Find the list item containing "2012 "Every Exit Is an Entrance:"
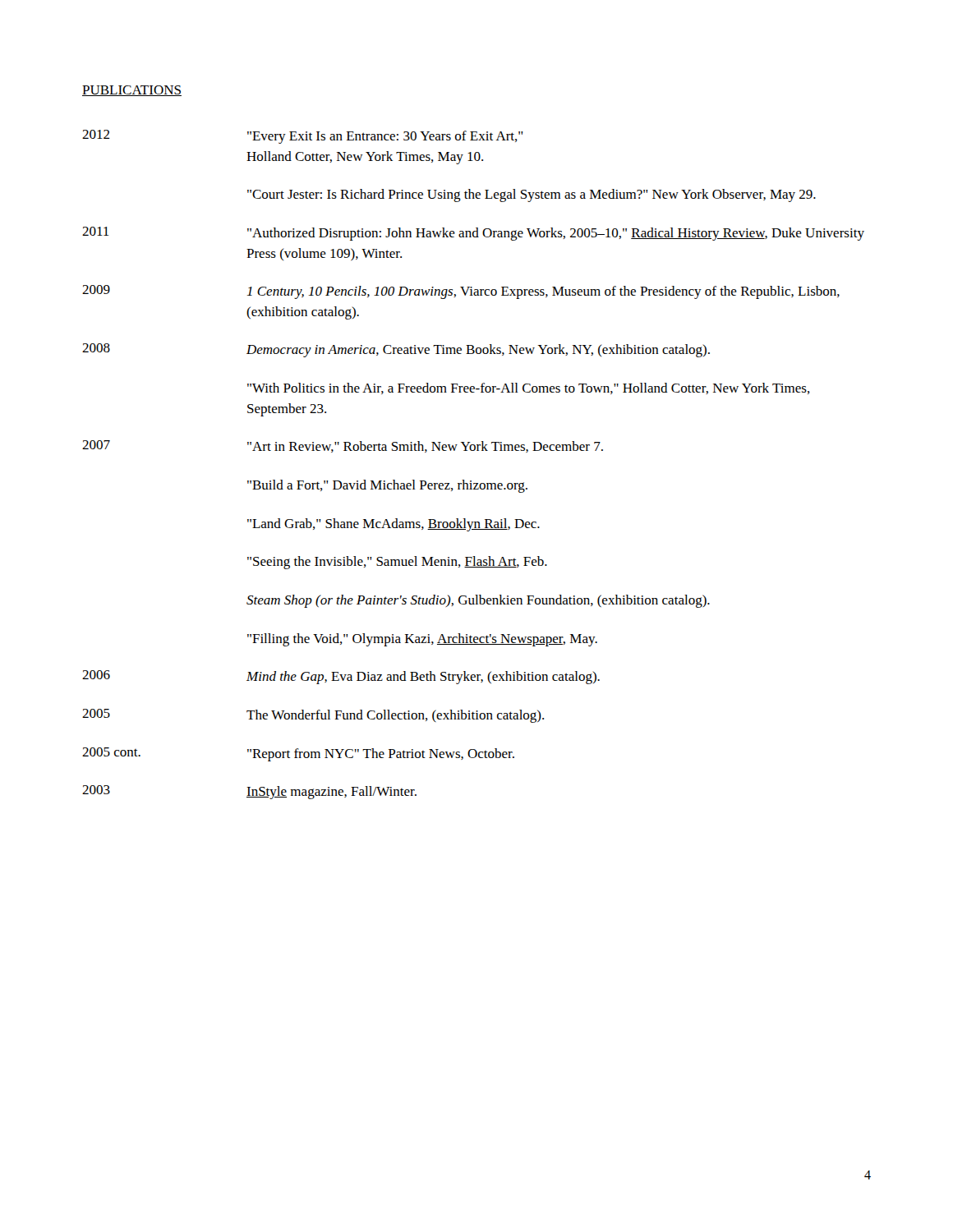 pyautogui.click(x=476, y=147)
